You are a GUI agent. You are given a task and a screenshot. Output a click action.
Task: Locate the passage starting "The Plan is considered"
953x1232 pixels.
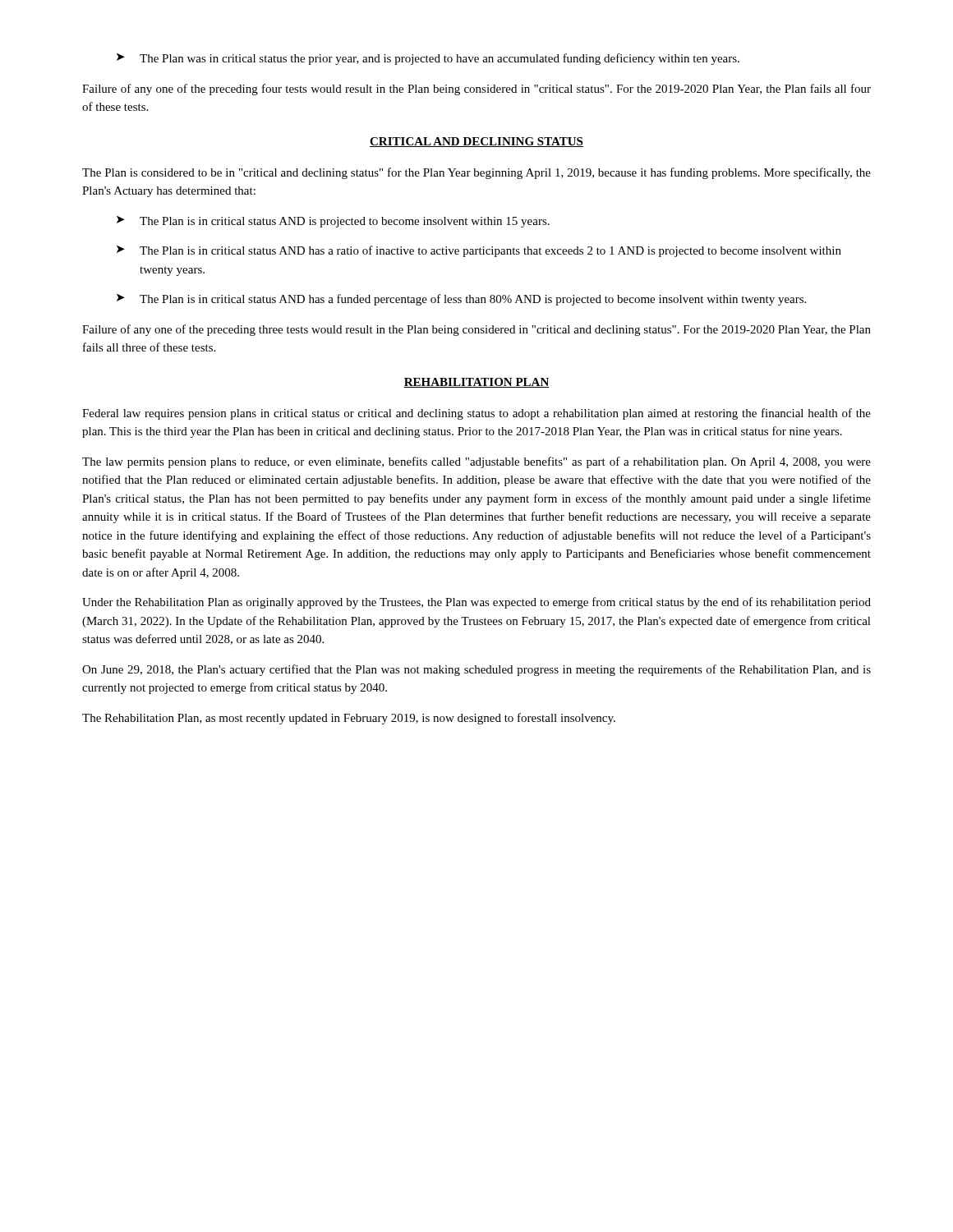tap(476, 181)
